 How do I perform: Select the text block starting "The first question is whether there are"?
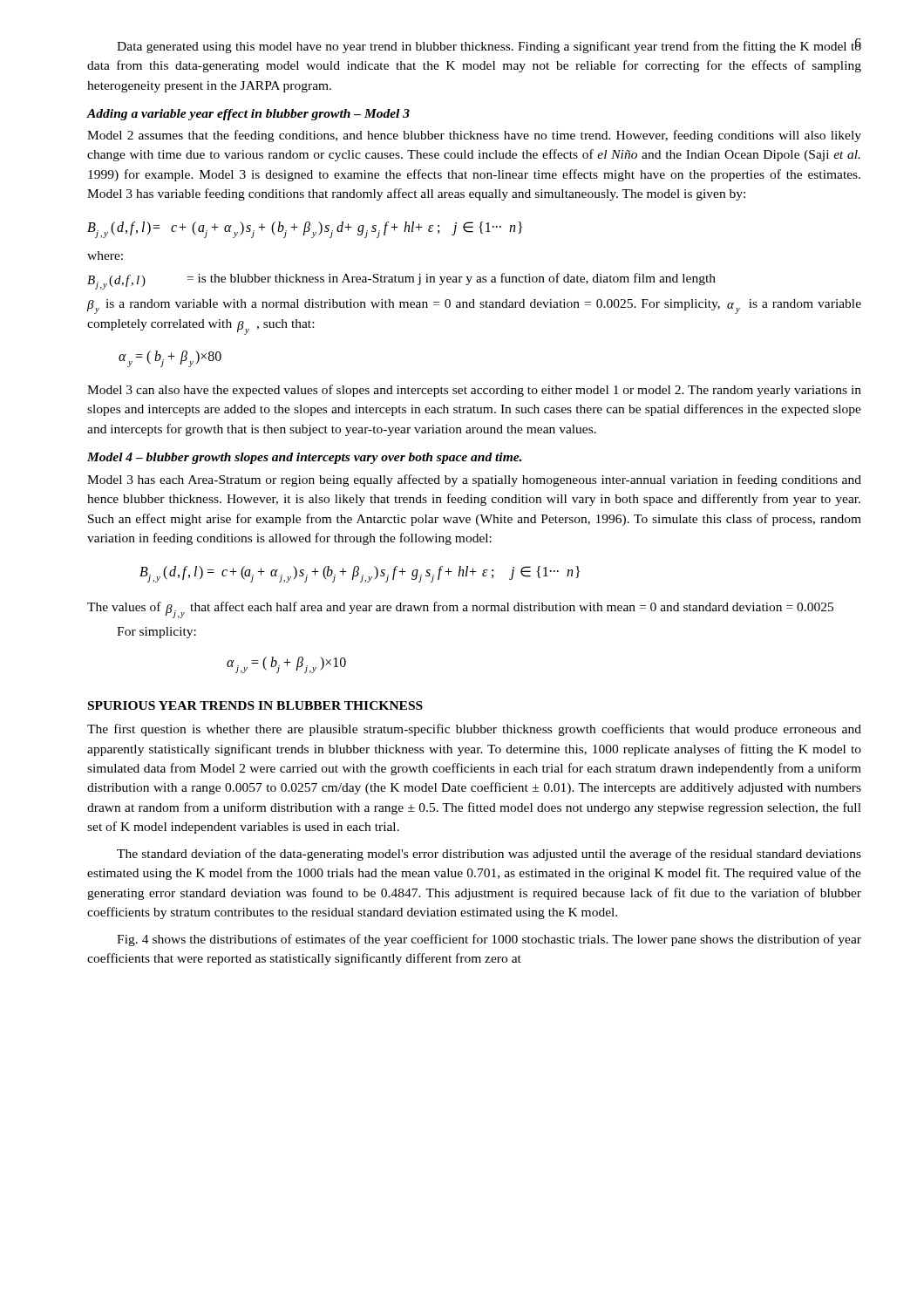474,778
